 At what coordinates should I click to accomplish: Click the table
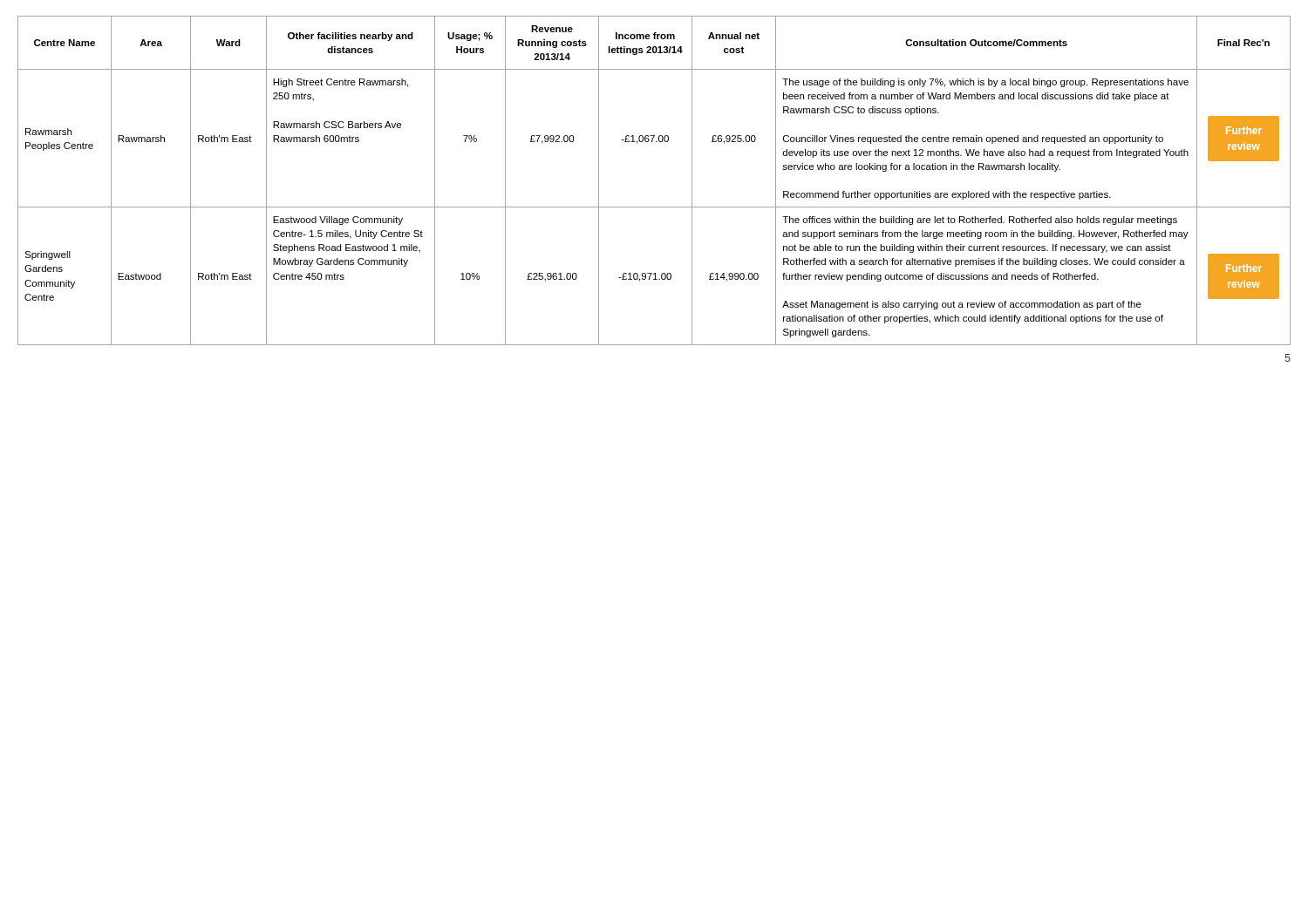654,180
